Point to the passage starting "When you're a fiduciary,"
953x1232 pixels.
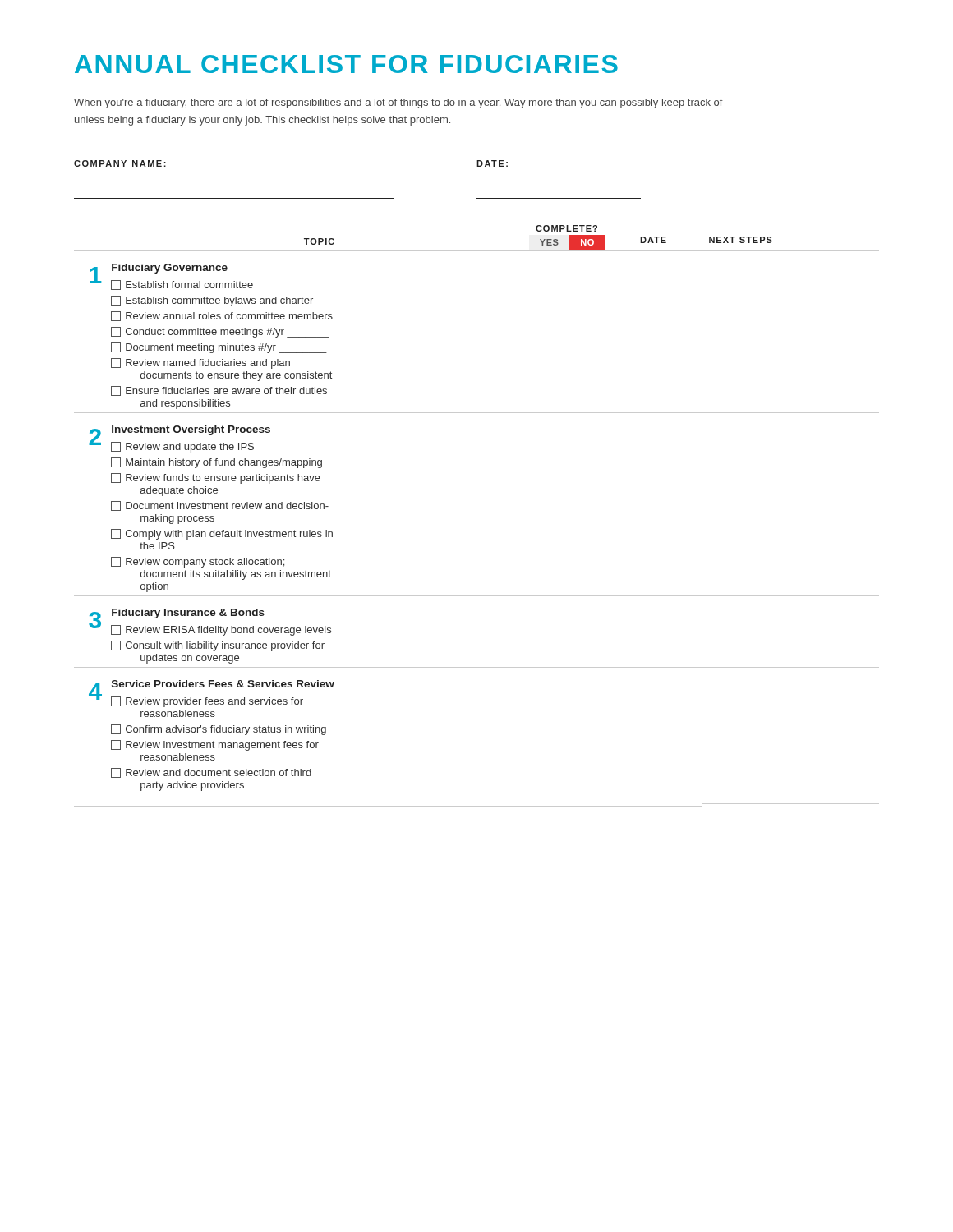(x=415, y=112)
